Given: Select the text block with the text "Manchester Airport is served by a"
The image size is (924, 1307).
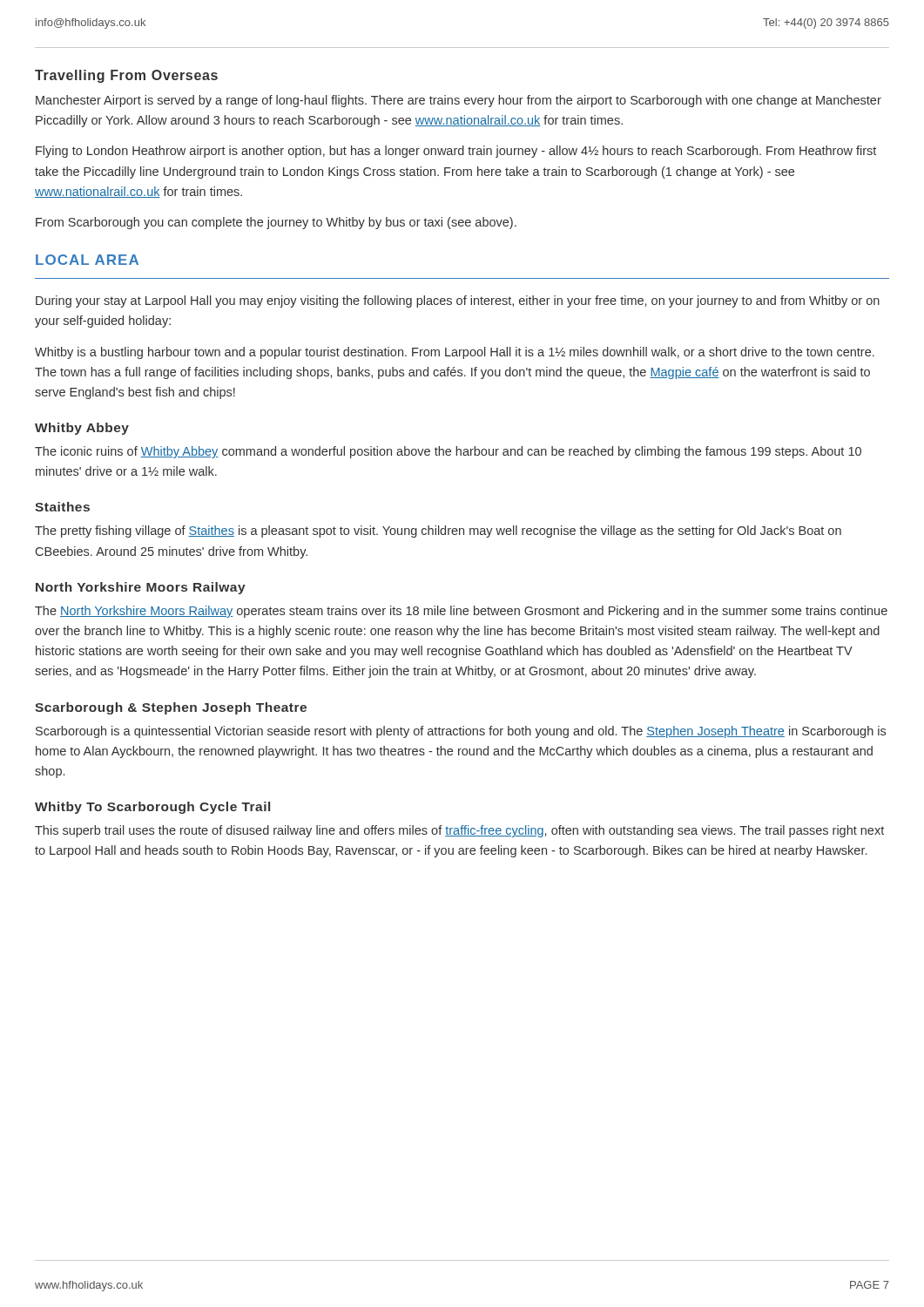Looking at the screenshot, I should [458, 110].
